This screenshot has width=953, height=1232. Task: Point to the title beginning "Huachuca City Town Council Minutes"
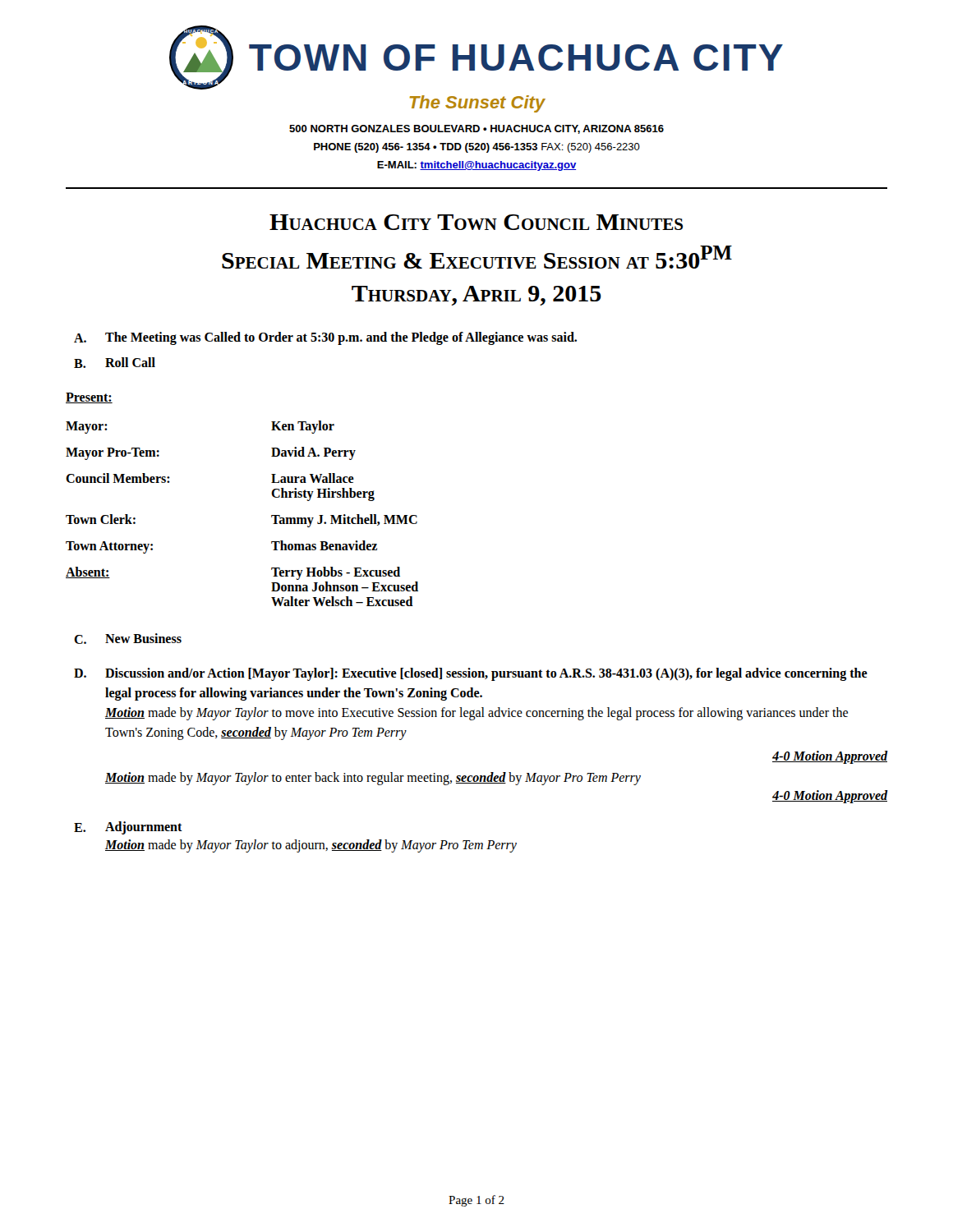476,258
